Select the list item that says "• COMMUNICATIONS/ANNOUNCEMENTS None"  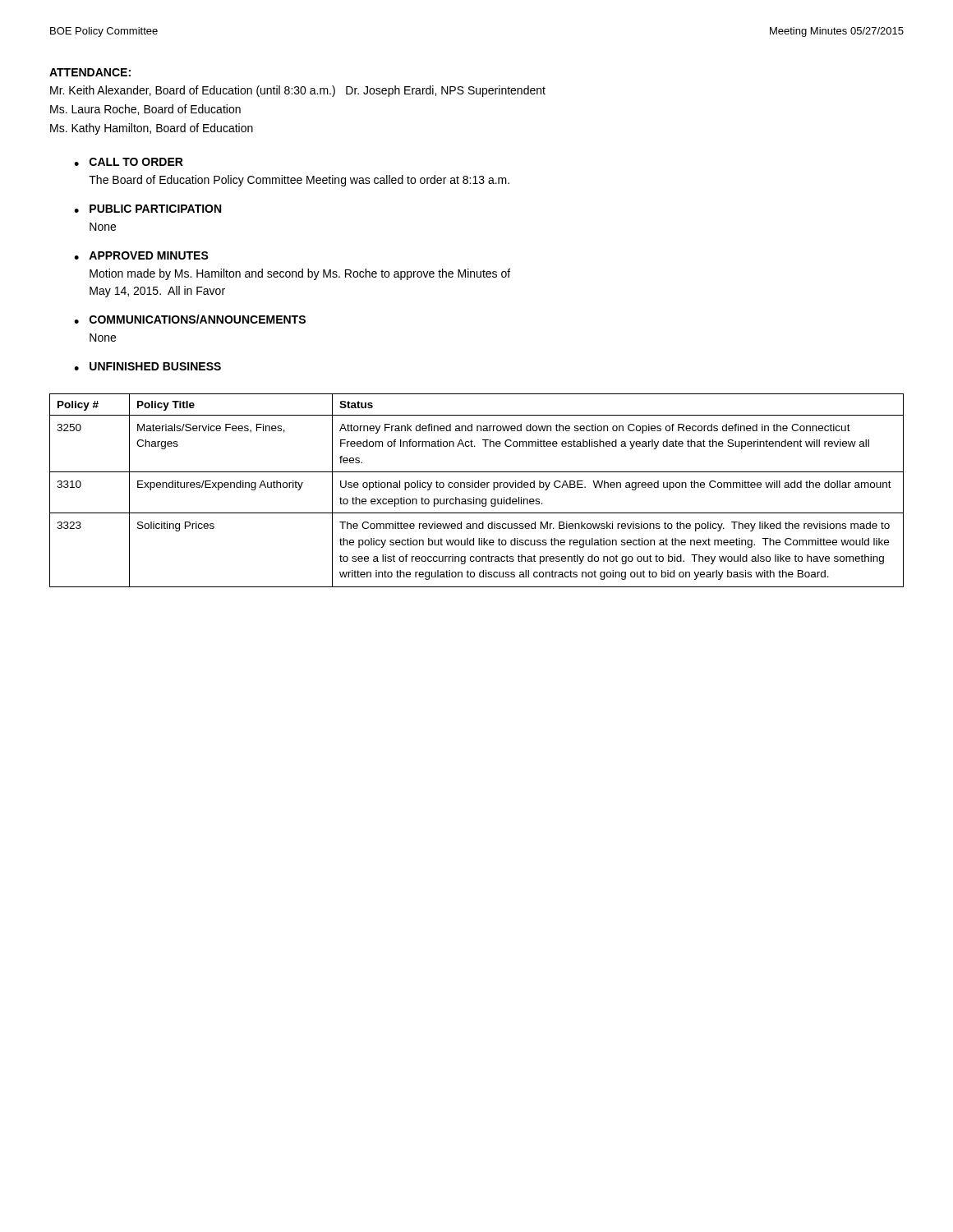(190, 319)
